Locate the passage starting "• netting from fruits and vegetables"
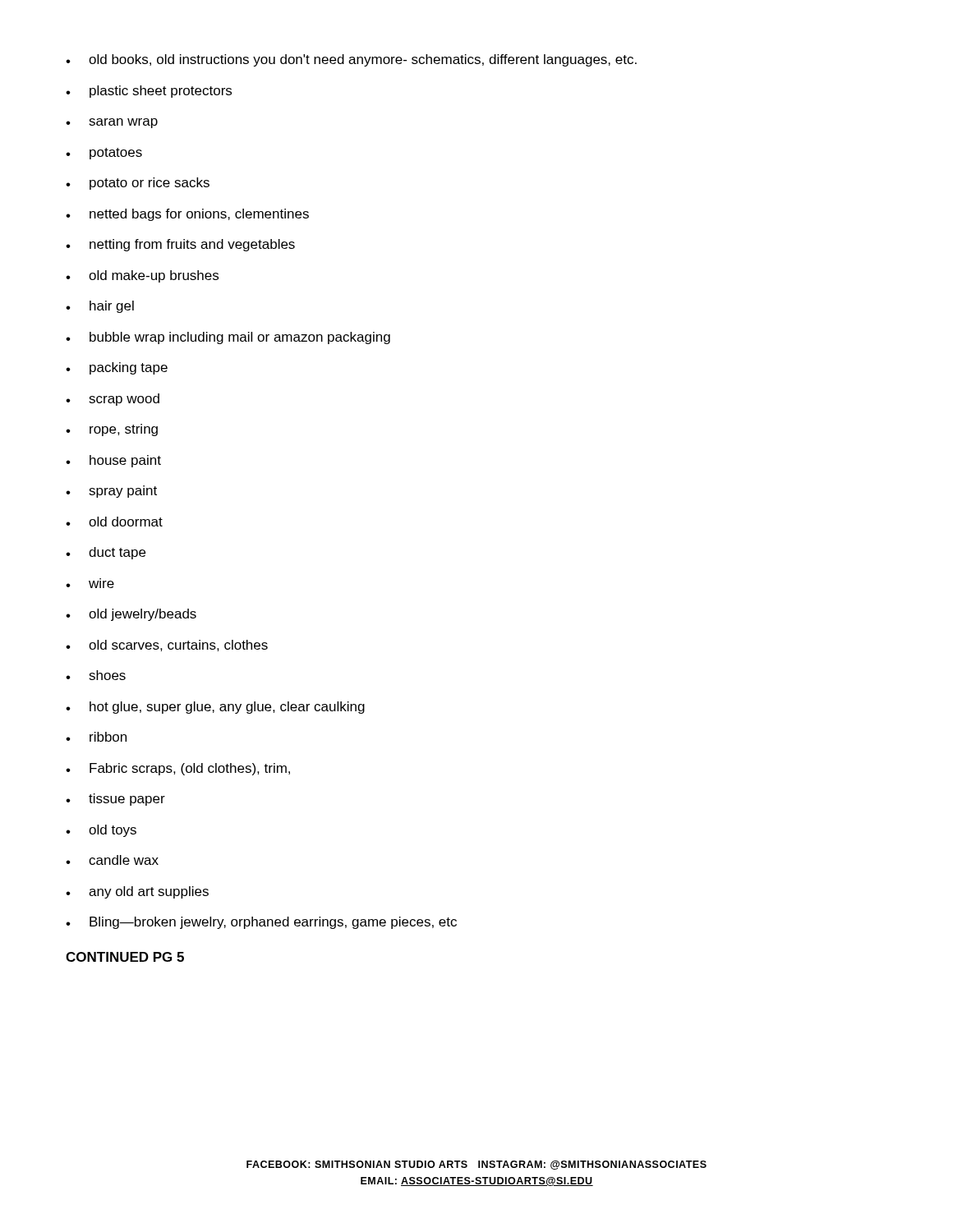 (180, 245)
